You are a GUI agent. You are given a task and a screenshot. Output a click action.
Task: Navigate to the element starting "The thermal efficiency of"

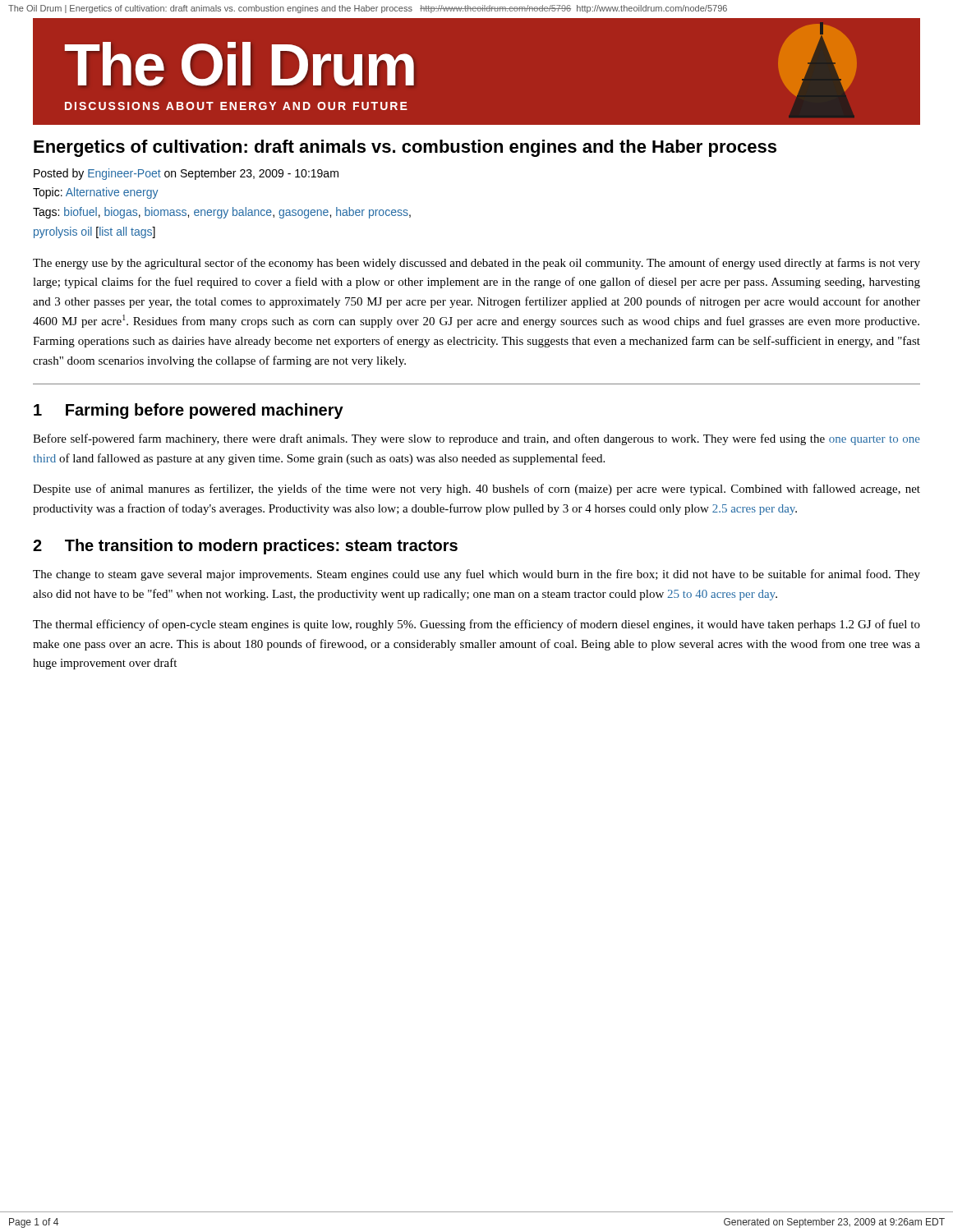click(476, 644)
